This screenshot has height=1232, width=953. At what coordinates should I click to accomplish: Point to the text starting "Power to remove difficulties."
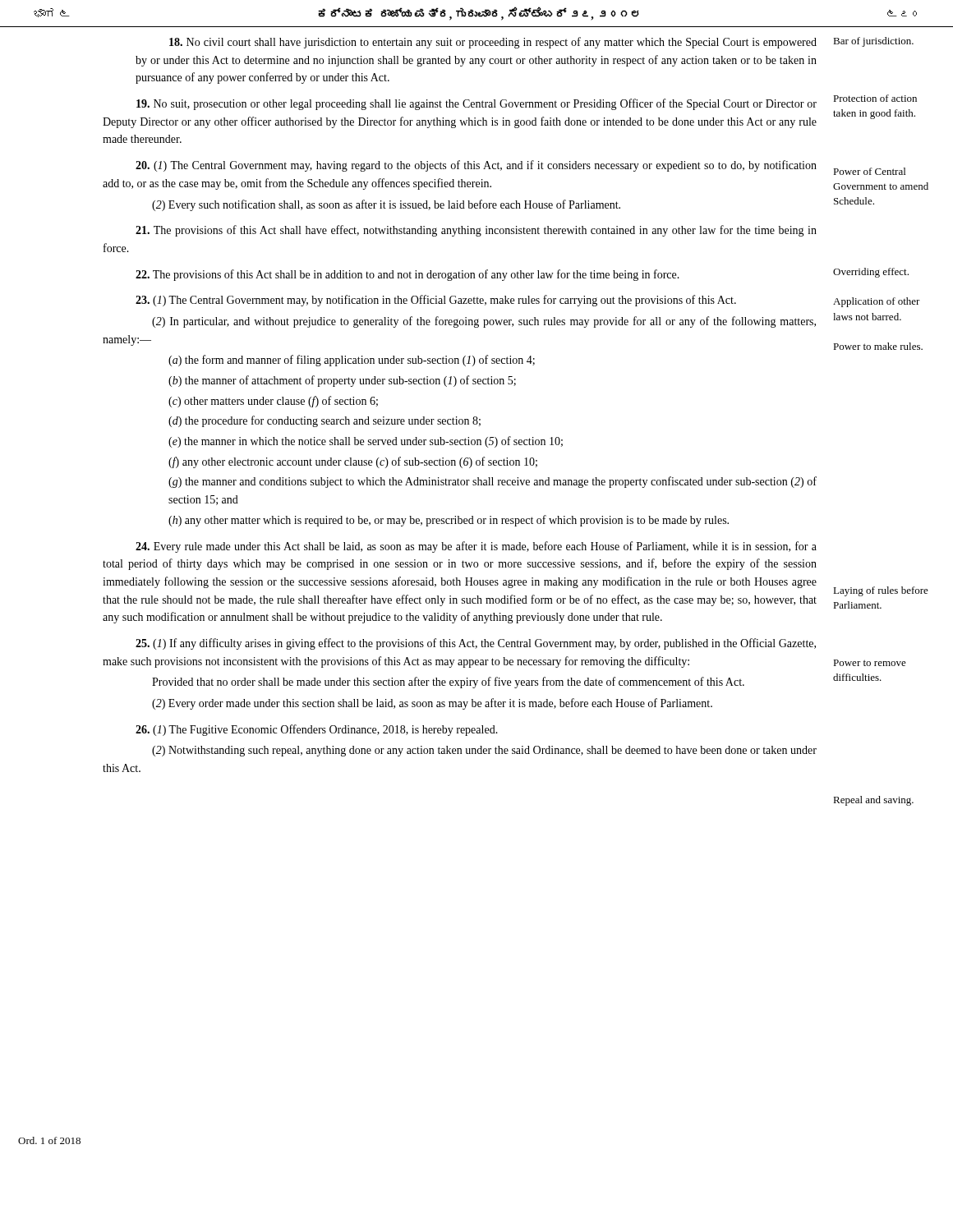870,670
